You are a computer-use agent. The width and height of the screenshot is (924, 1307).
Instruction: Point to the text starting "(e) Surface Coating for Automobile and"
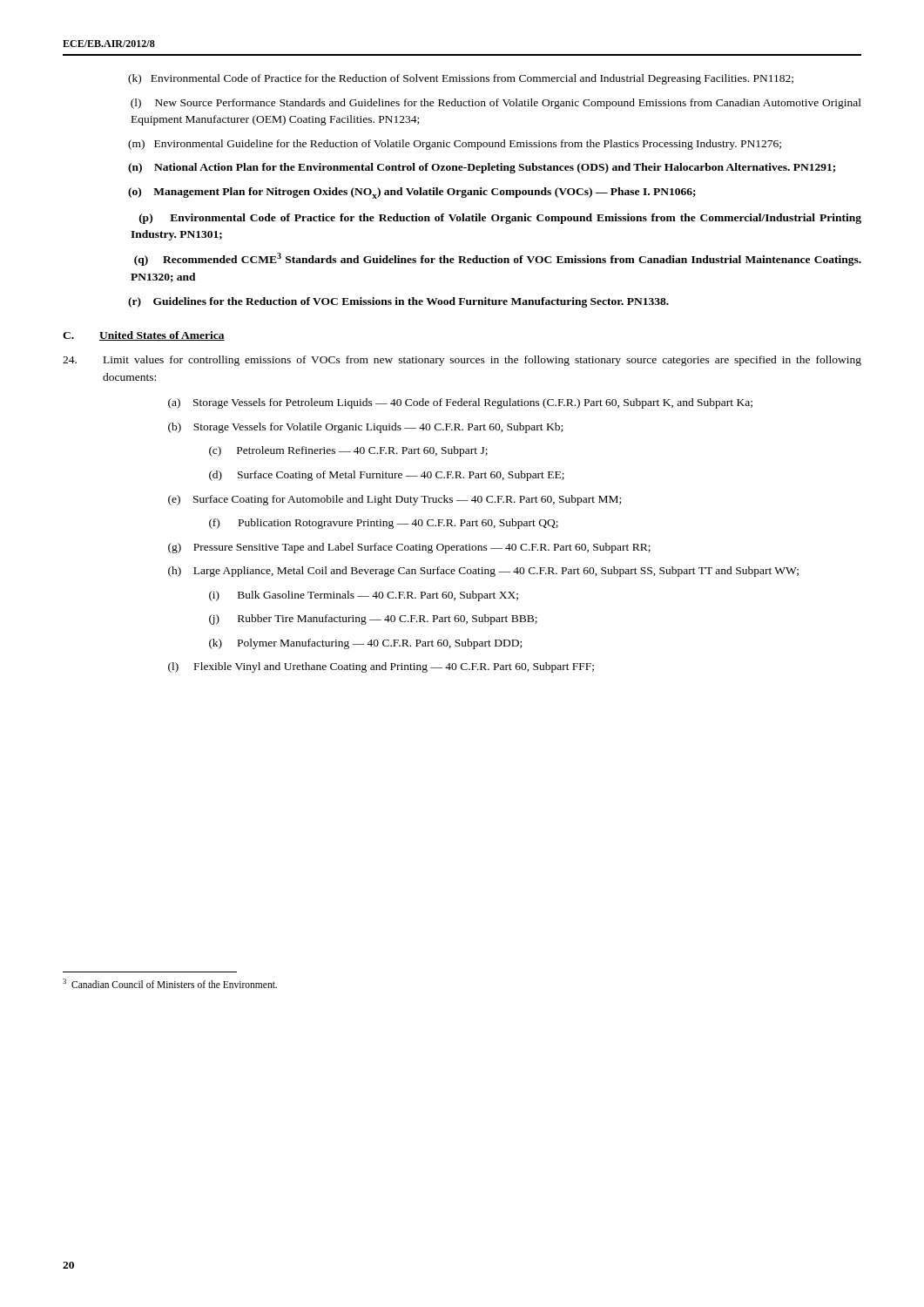click(x=462, y=499)
